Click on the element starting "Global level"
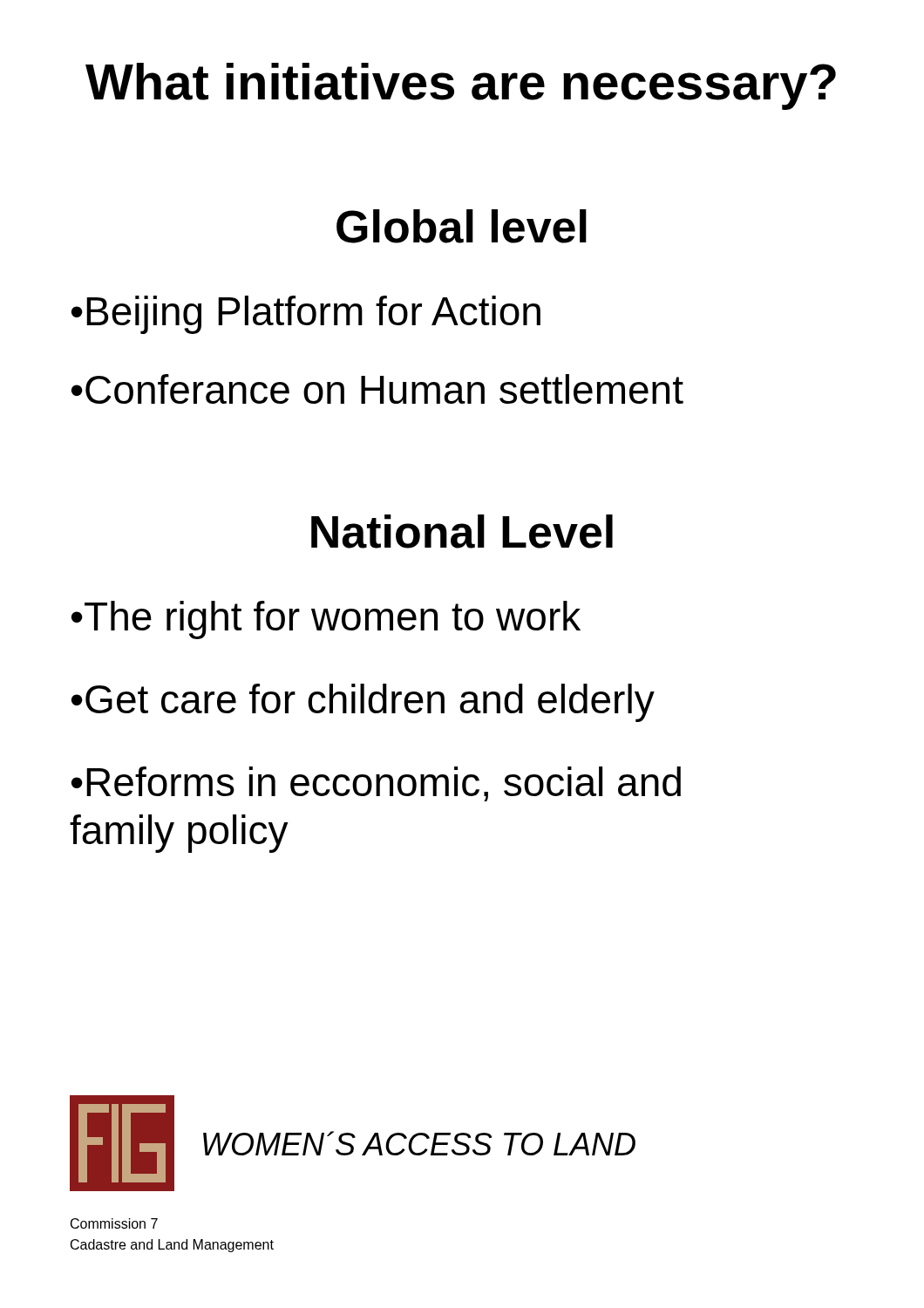Screen dimensions: 1308x924 (462, 227)
